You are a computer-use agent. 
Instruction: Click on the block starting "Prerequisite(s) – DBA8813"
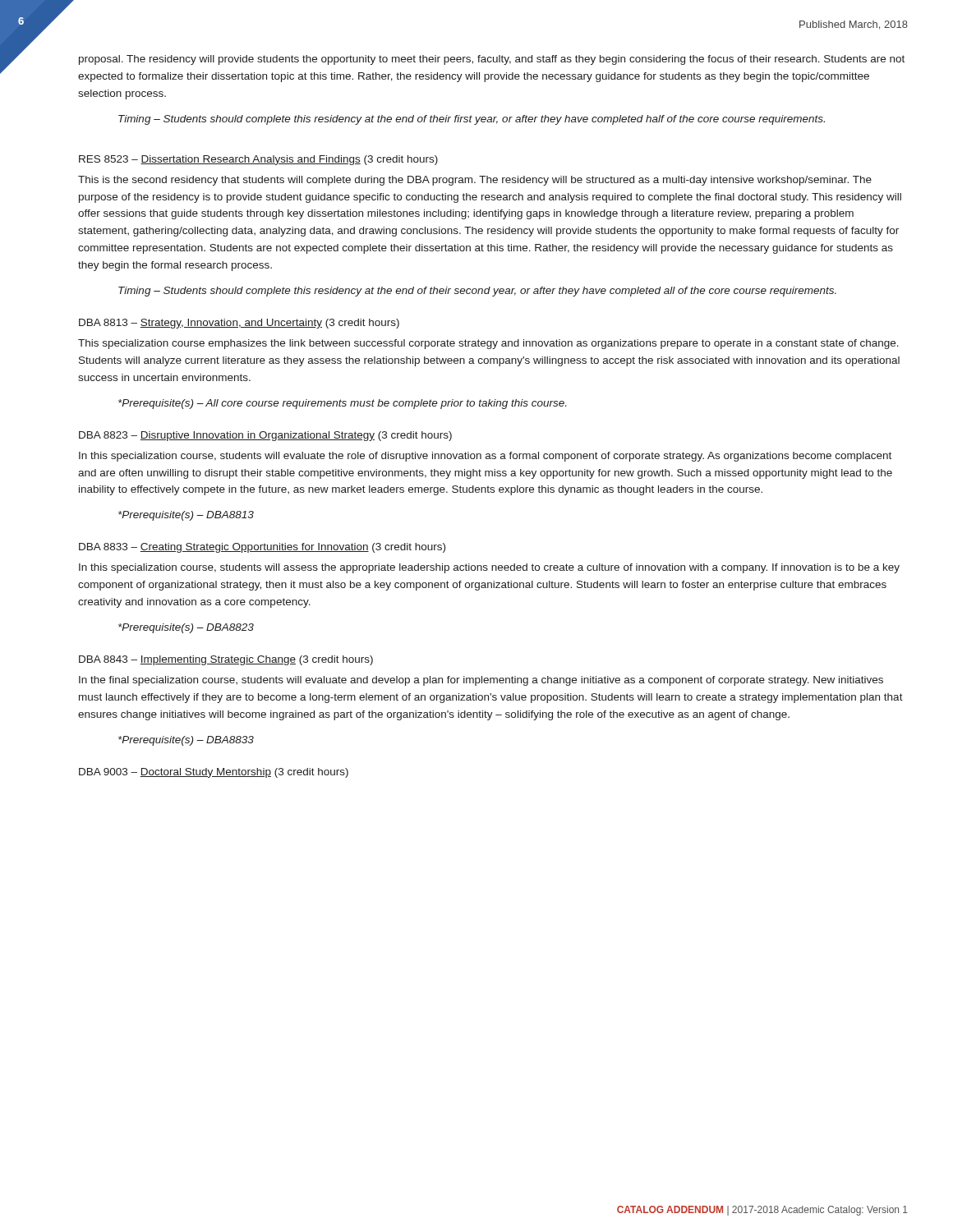(x=186, y=515)
